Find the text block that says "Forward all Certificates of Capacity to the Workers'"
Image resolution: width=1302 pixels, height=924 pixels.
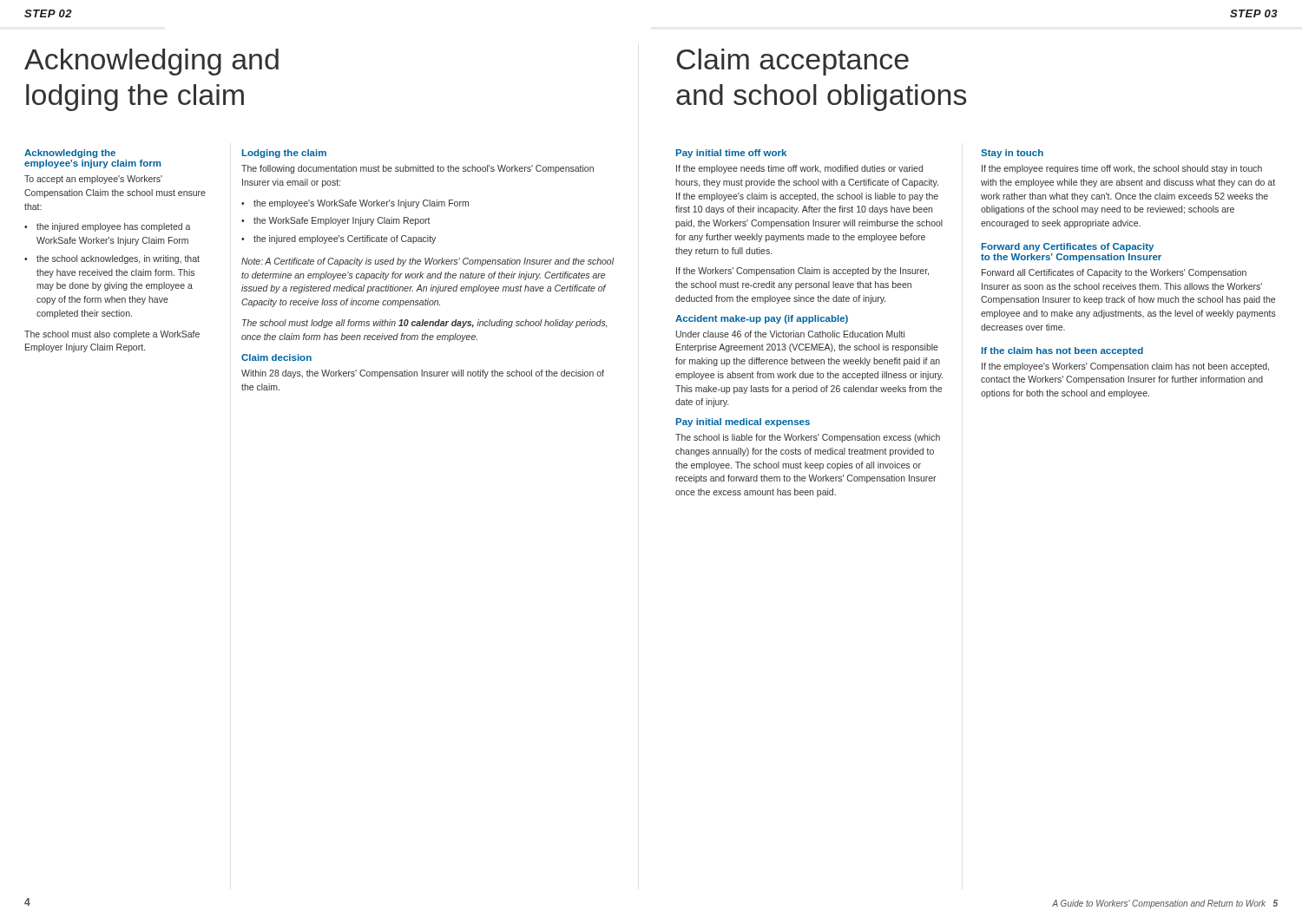(1128, 300)
